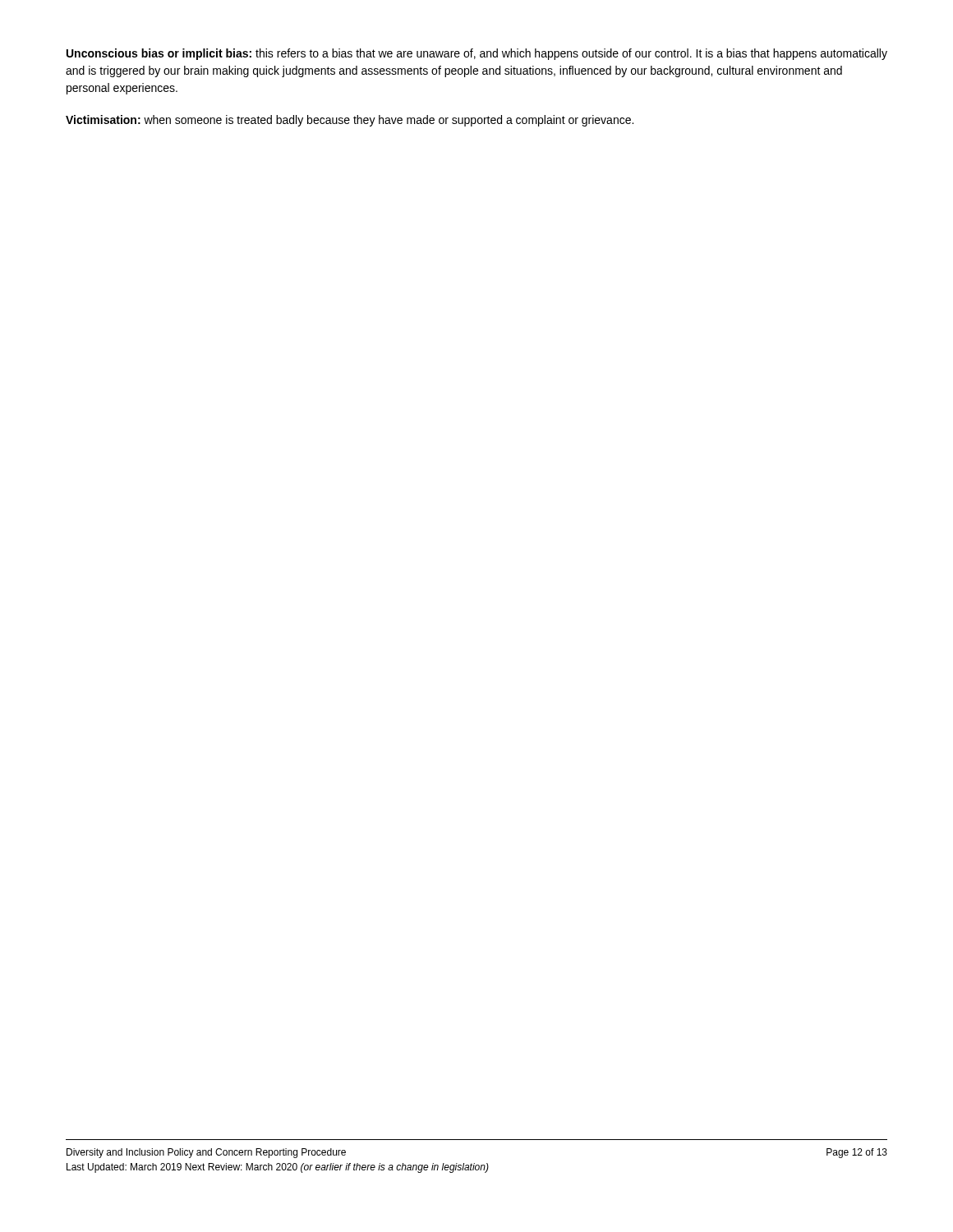Locate the text block containing "Victimisation: when someone is treated"
Screen dimensions: 1232x953
350,120
